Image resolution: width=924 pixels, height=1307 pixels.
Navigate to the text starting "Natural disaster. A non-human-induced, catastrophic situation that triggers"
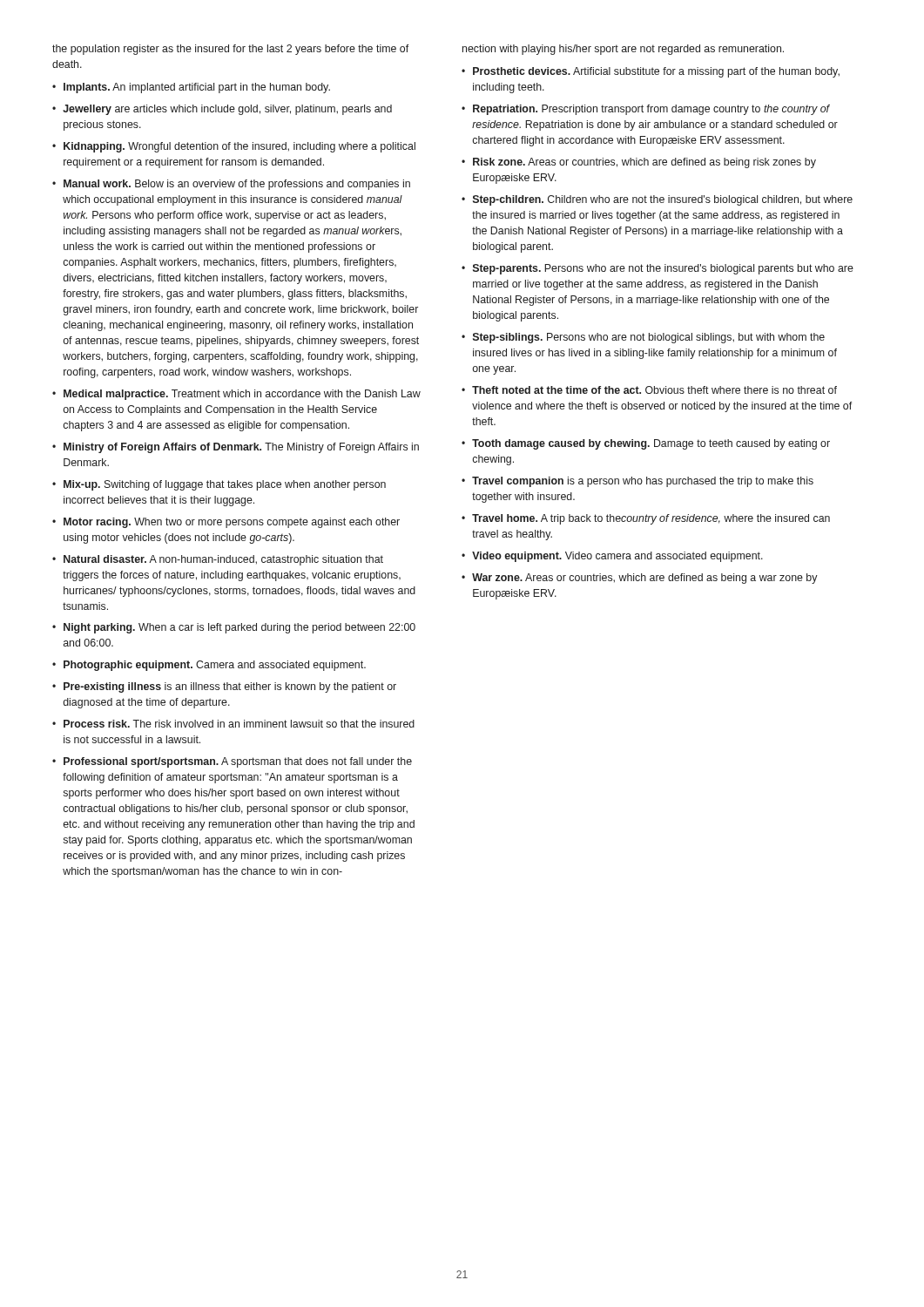[x=242, y=583]
